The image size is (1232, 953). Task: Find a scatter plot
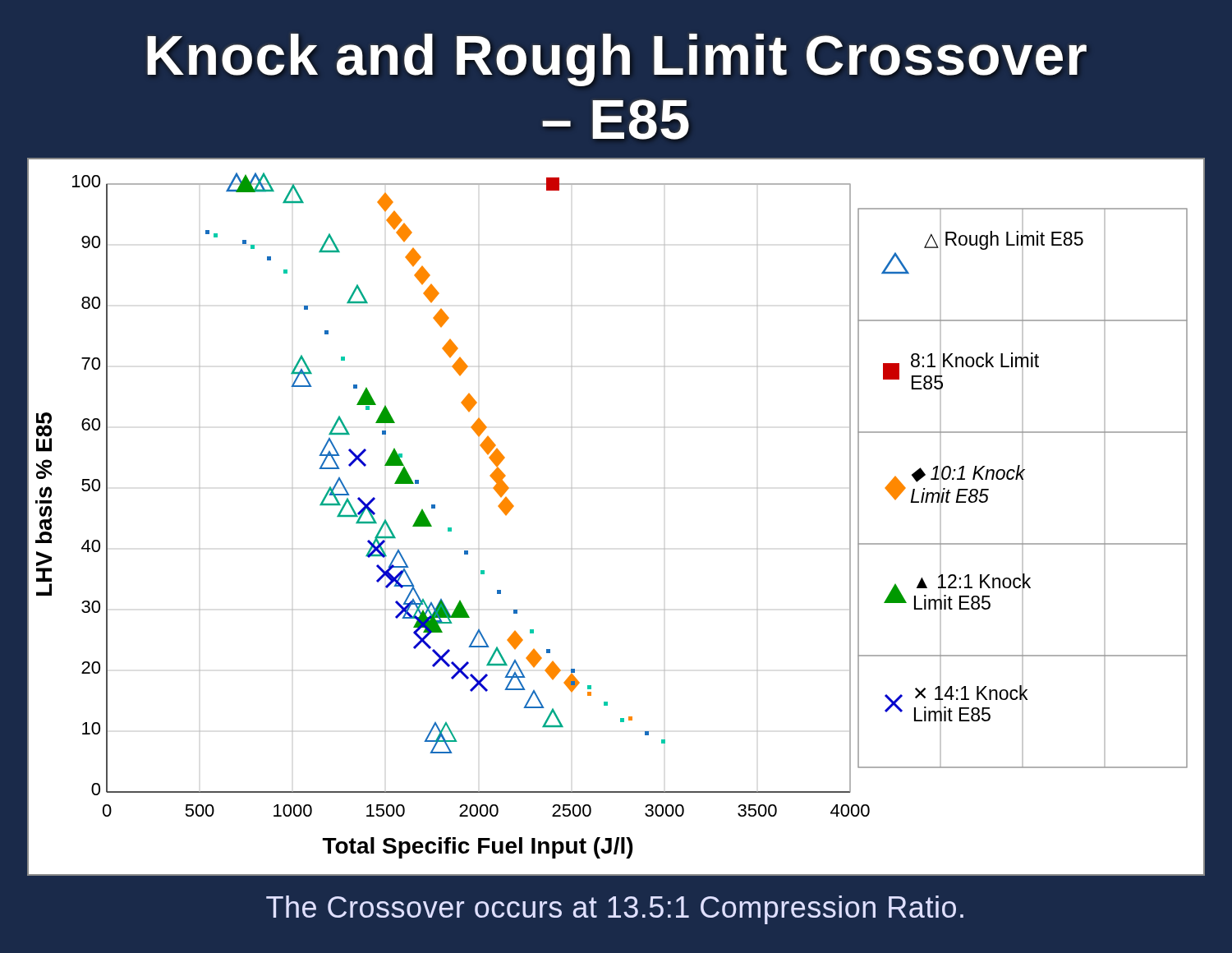(616, 517)
